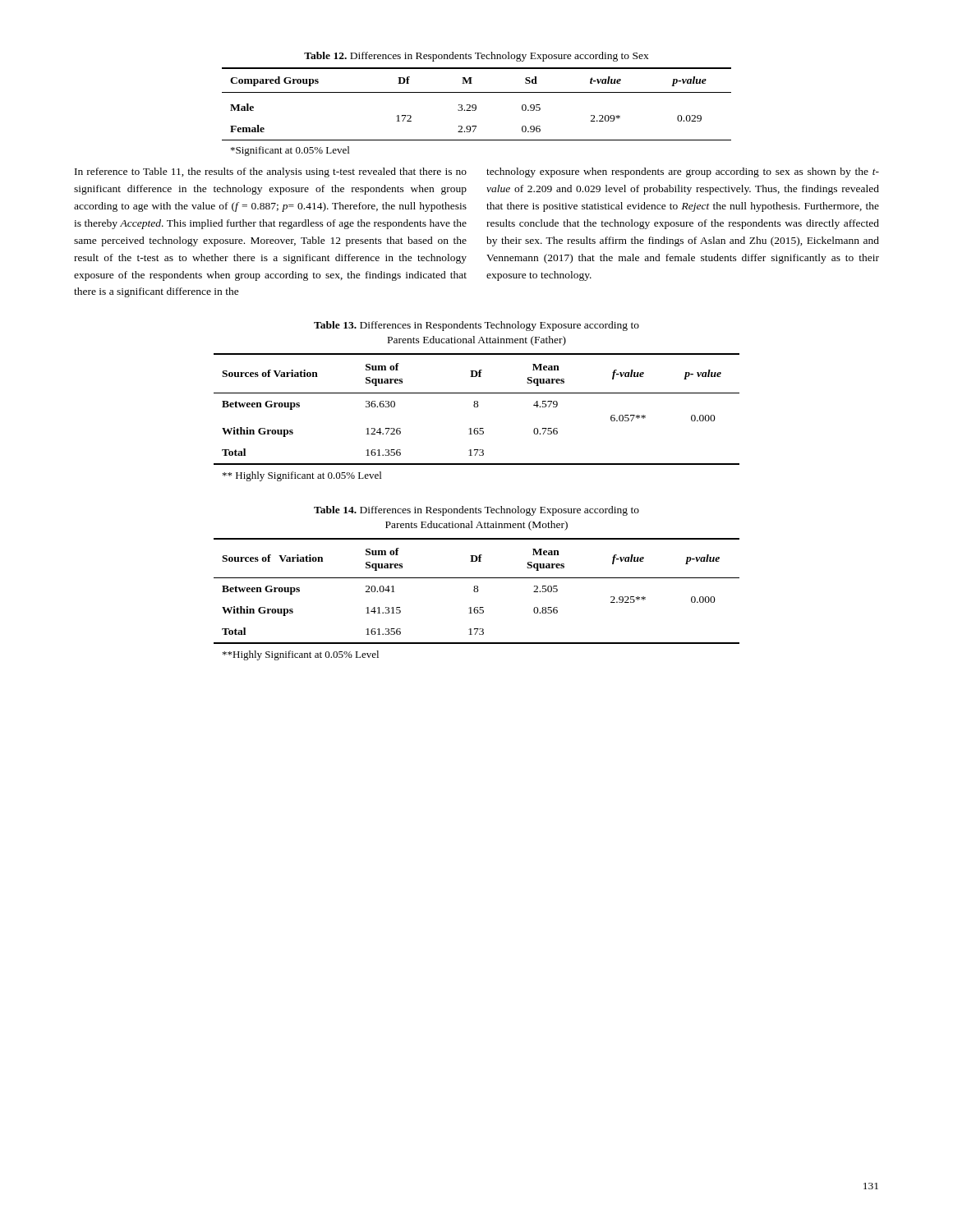The image size is (953, 1232).
Task: Point to the caption beginning "Table 14. Differences in Respondents Technology Exposure according"
Action: [x=476, y=510]
